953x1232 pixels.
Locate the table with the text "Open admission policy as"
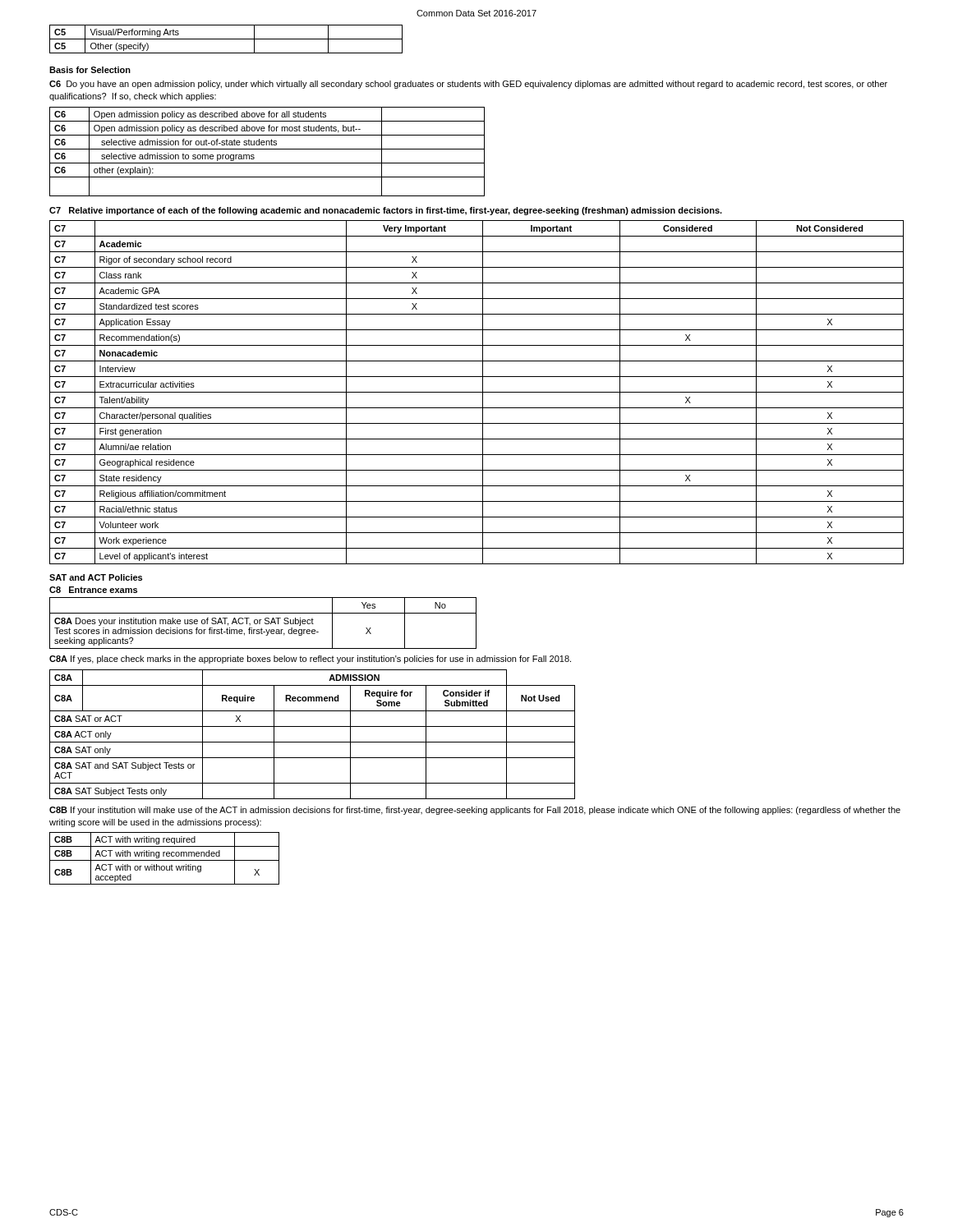coord(476,151)
